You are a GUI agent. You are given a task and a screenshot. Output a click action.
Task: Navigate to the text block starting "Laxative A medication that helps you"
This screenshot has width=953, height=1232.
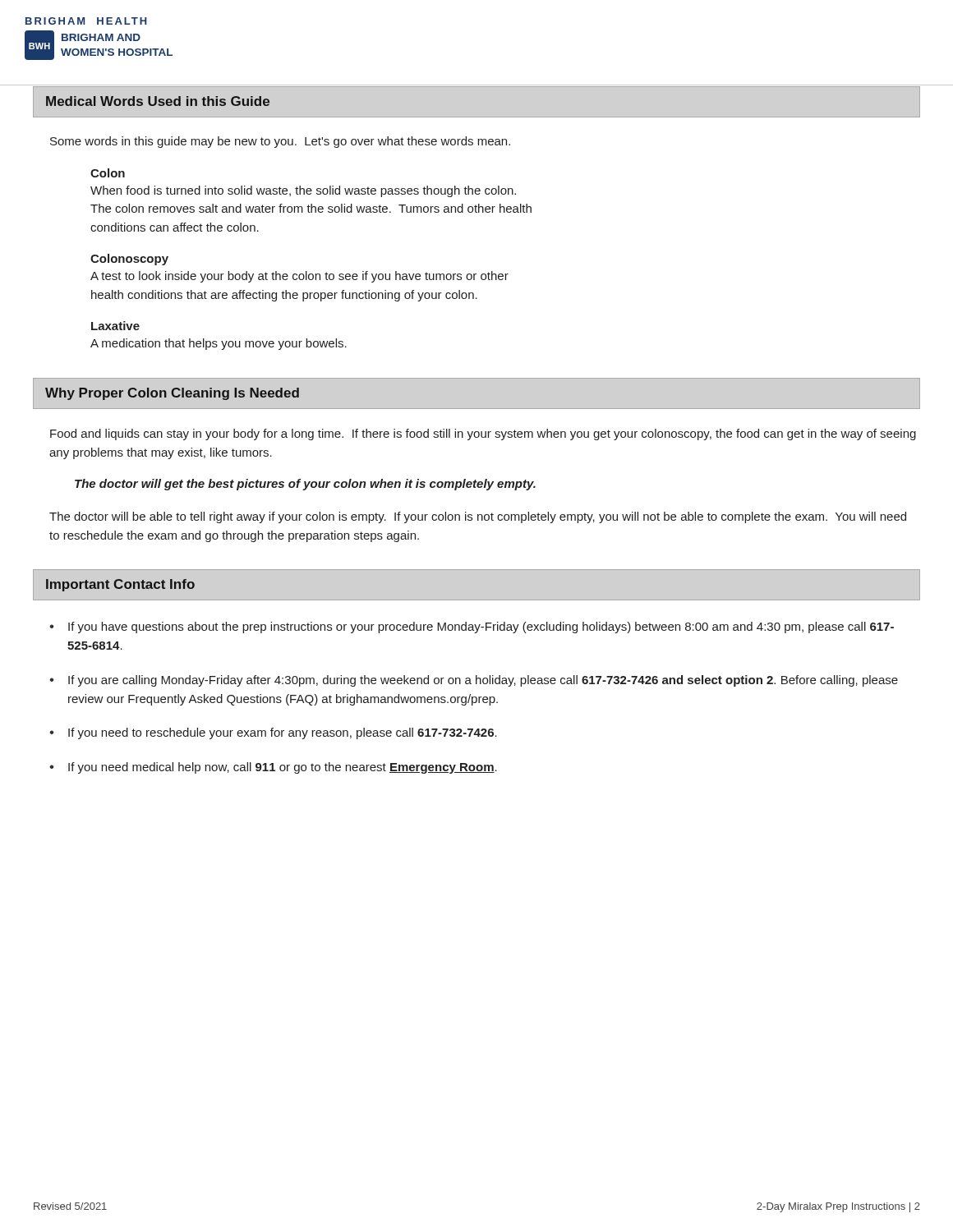pyautogui.click(x=115, y=326)
